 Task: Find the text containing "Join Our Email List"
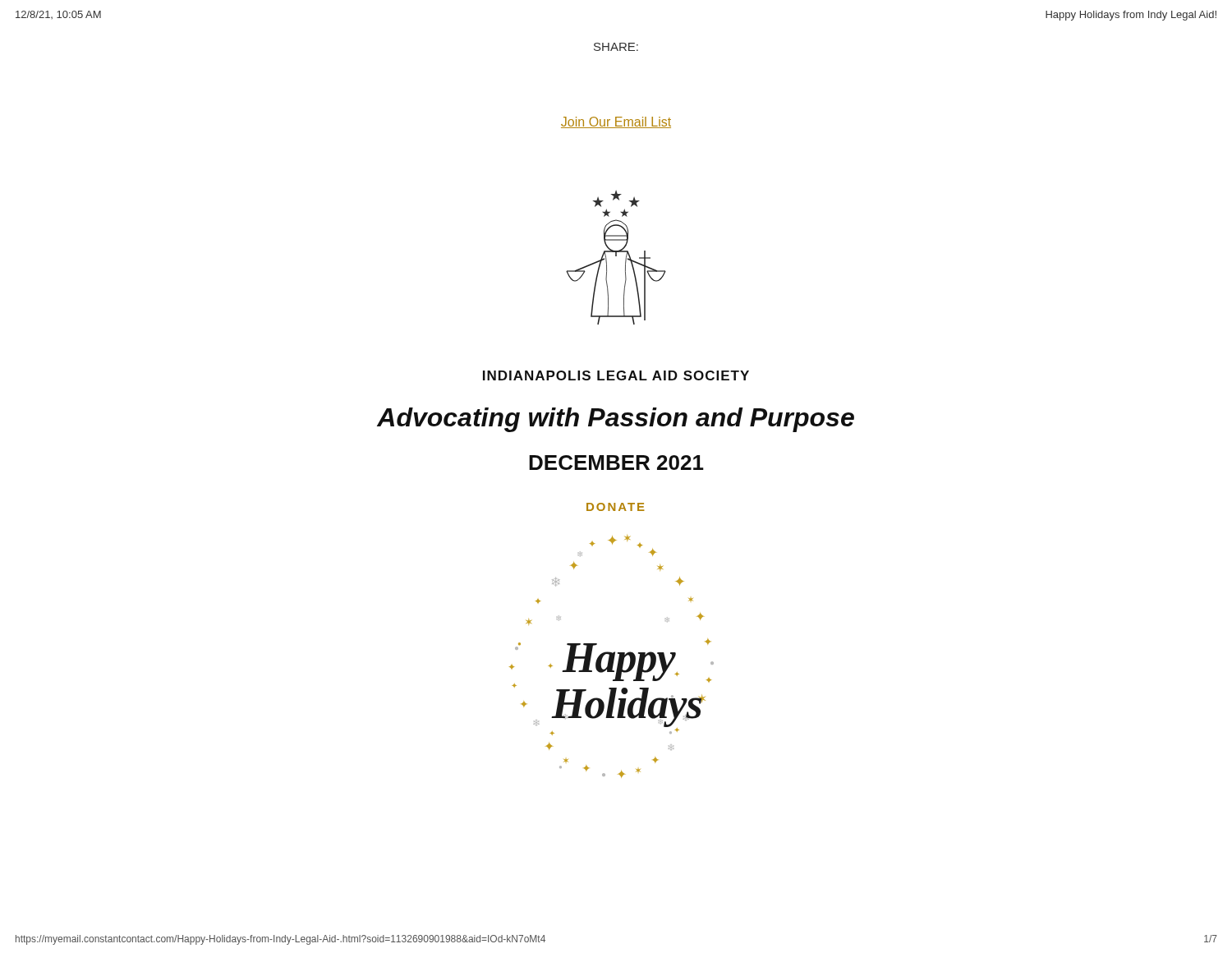click(x=616, y=122)
